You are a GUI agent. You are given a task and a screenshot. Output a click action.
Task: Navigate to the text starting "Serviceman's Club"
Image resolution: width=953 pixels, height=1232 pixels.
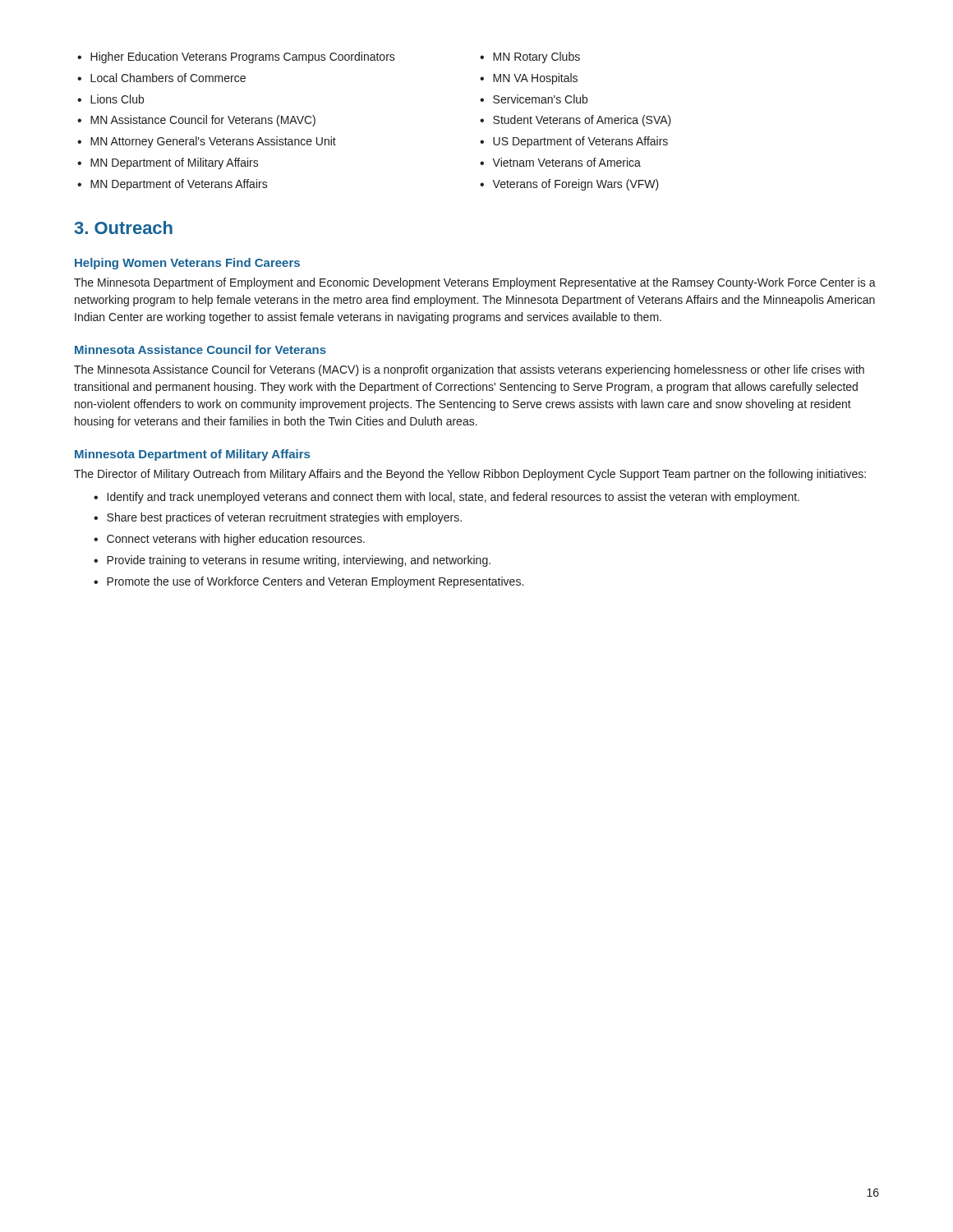[x=534, y=99]
